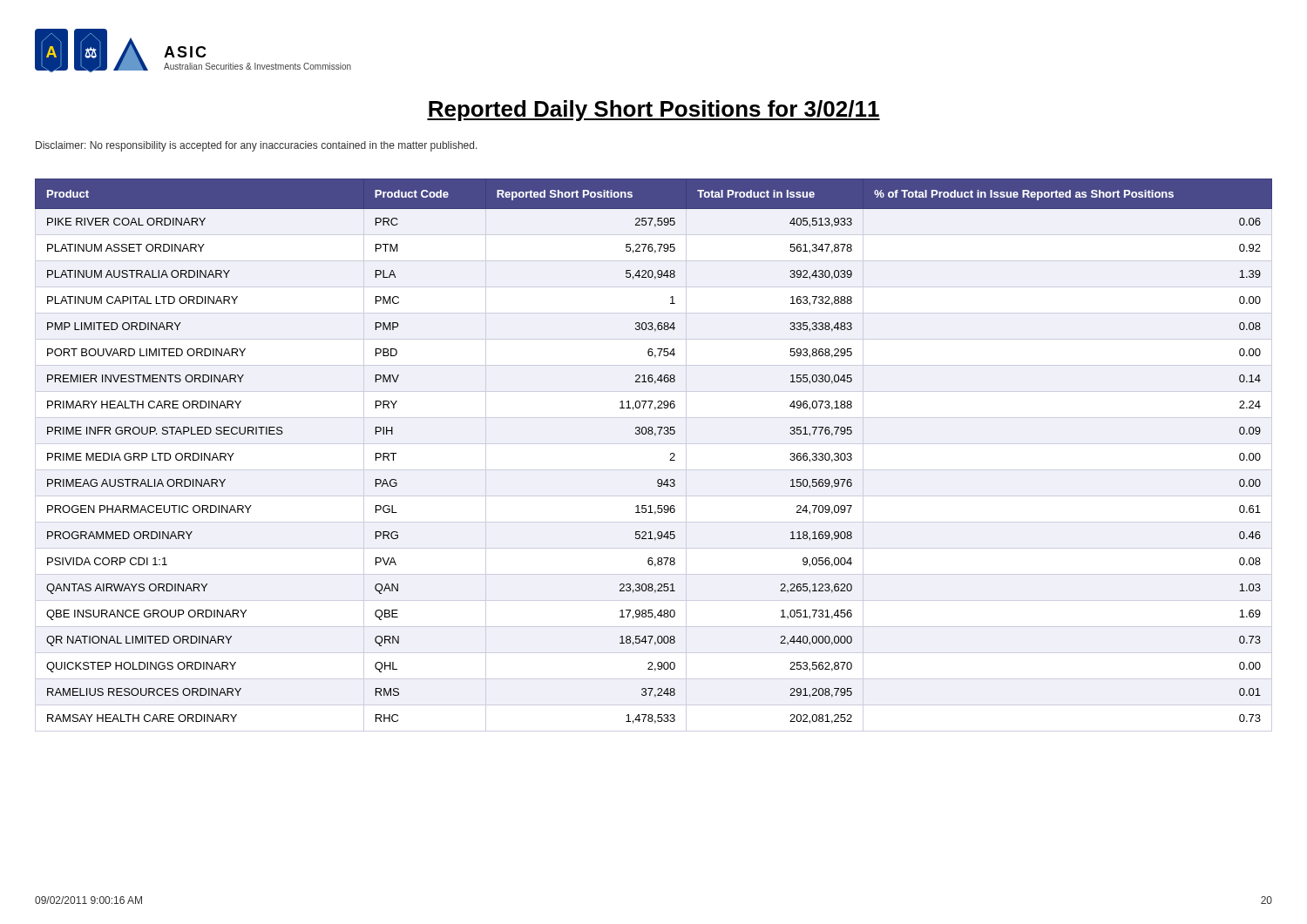This screenshot has height=924, width=1307.
Task: Click on the text block starting "Reported Daily Short Positions"
Action: (x=654, y=109)
